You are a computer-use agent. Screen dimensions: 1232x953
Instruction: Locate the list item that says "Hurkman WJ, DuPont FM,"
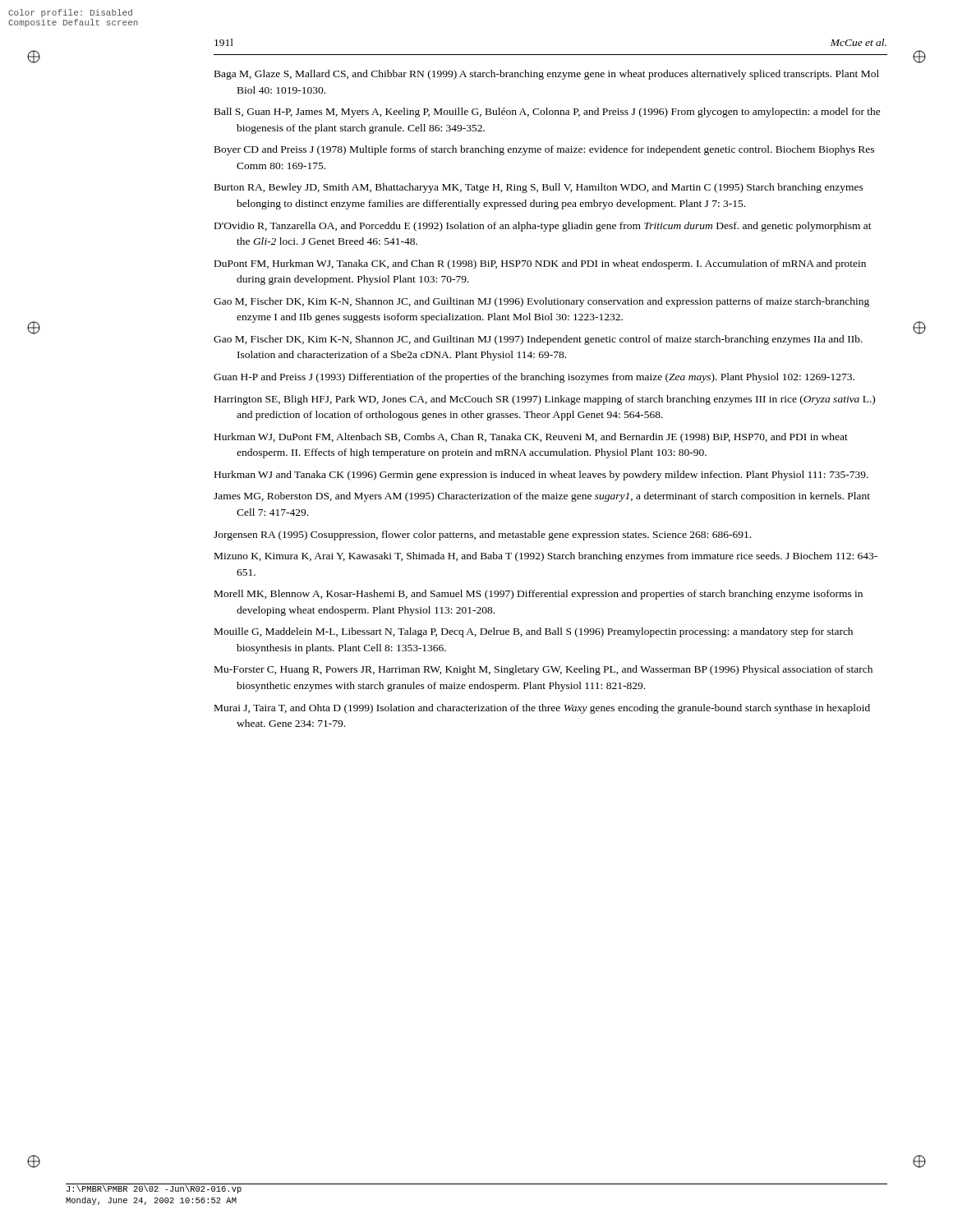(531, 444)
